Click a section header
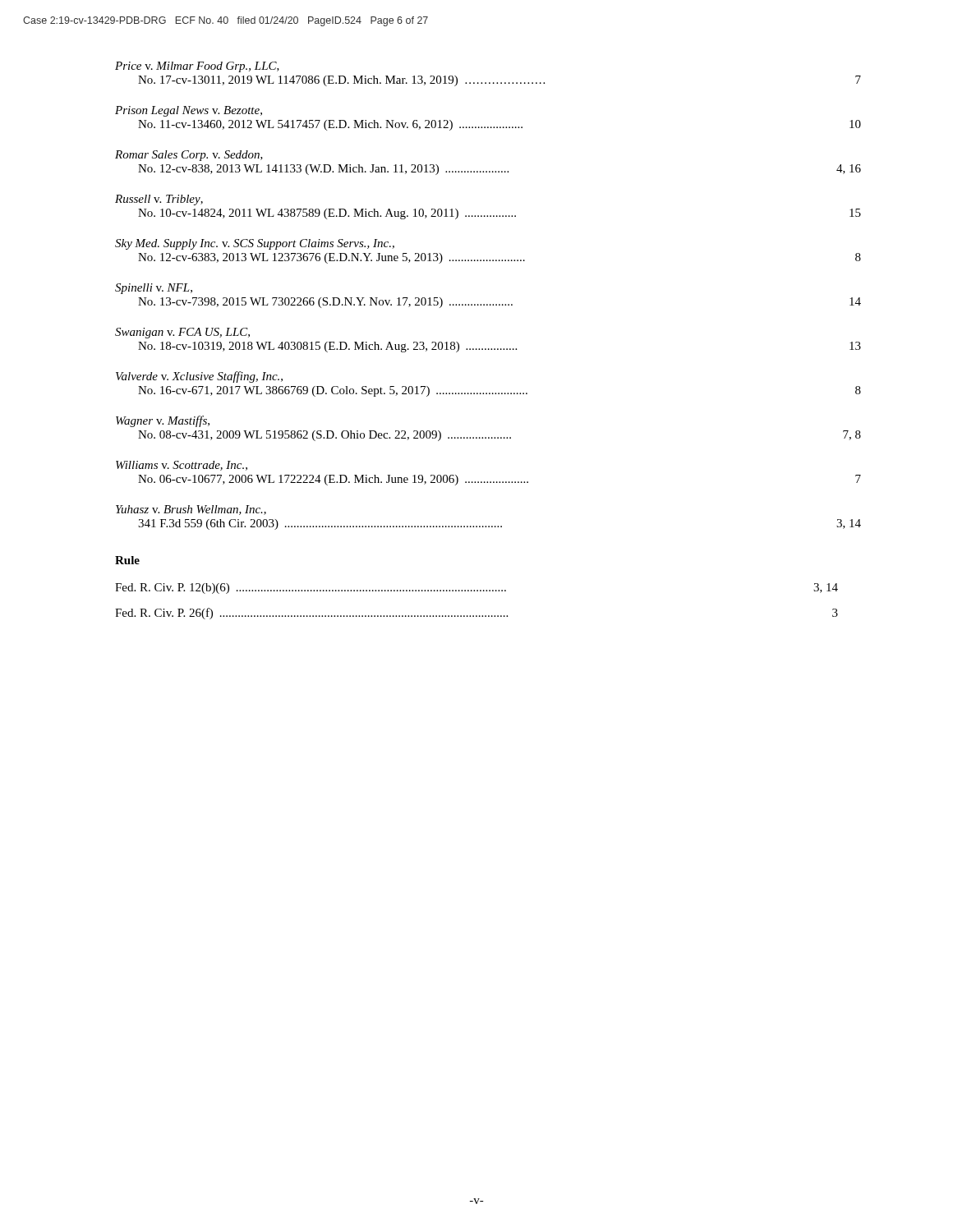 (x=127, y=560)
